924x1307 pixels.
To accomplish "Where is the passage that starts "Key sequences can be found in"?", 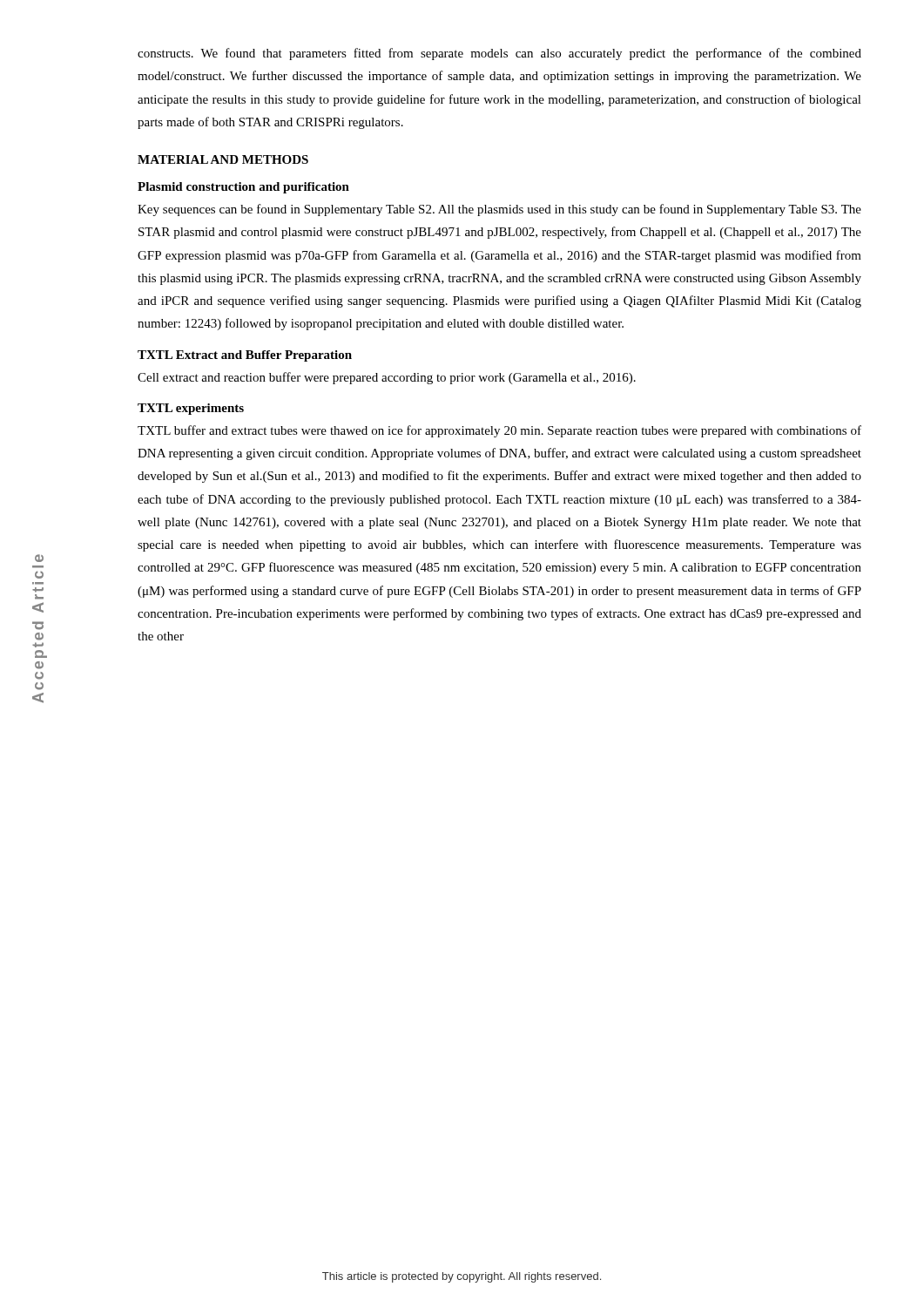I will (x=499, y=266).
